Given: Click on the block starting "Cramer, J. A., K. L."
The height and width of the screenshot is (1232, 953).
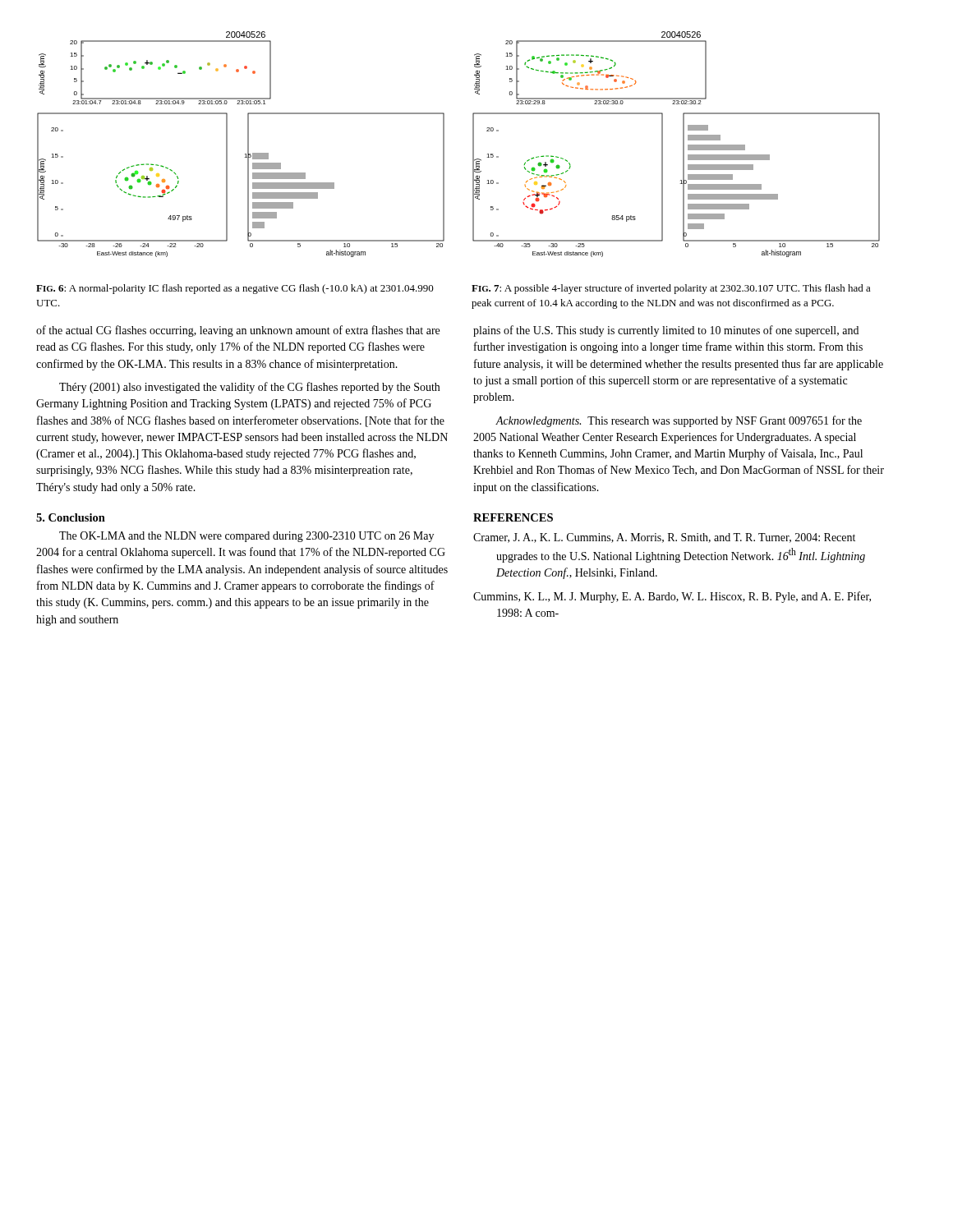Looking at the screenshot, I should coord(664,538).
